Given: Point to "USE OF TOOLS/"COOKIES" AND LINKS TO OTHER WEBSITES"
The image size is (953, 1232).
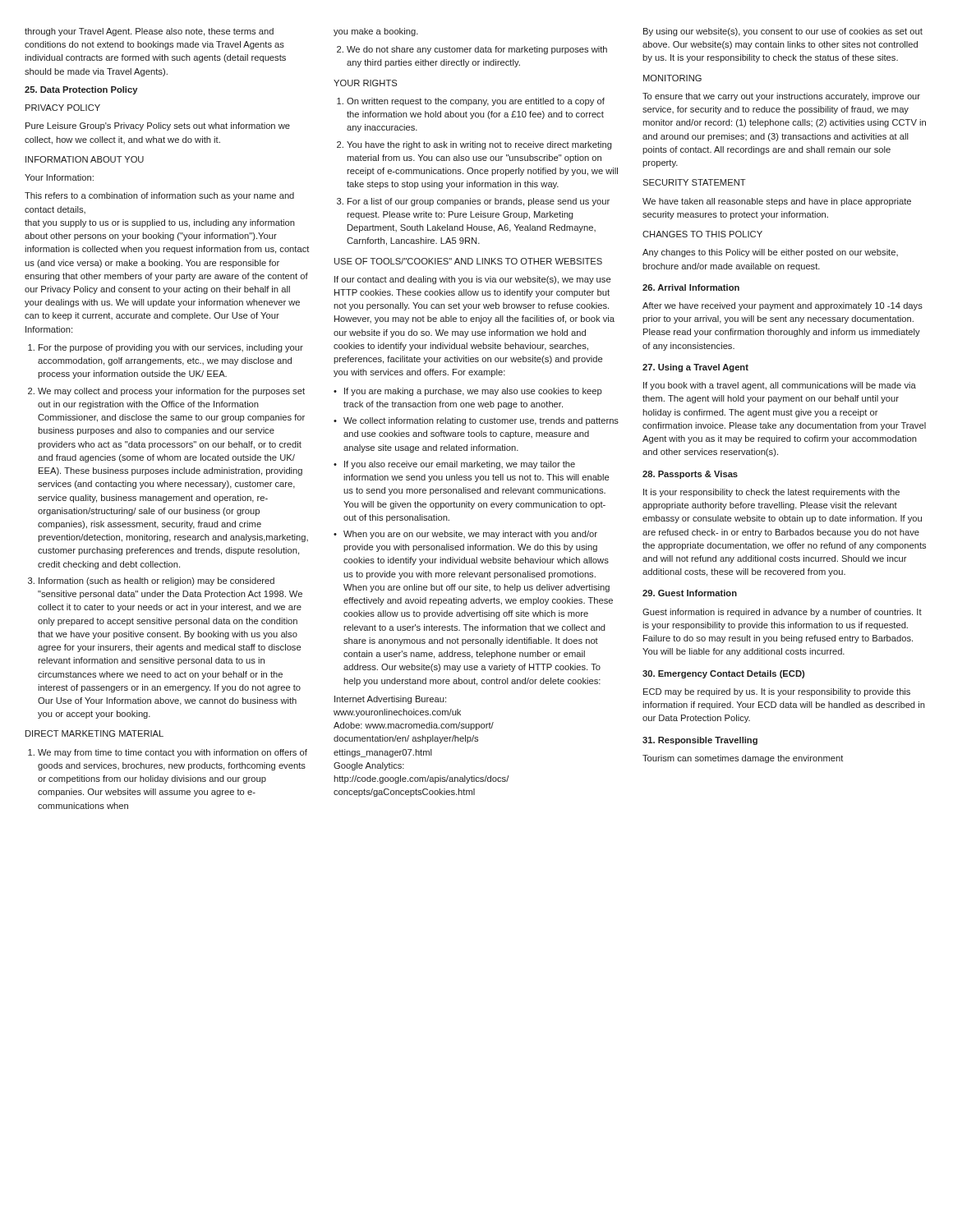Looking at the screenshot, I should (476, 261).
